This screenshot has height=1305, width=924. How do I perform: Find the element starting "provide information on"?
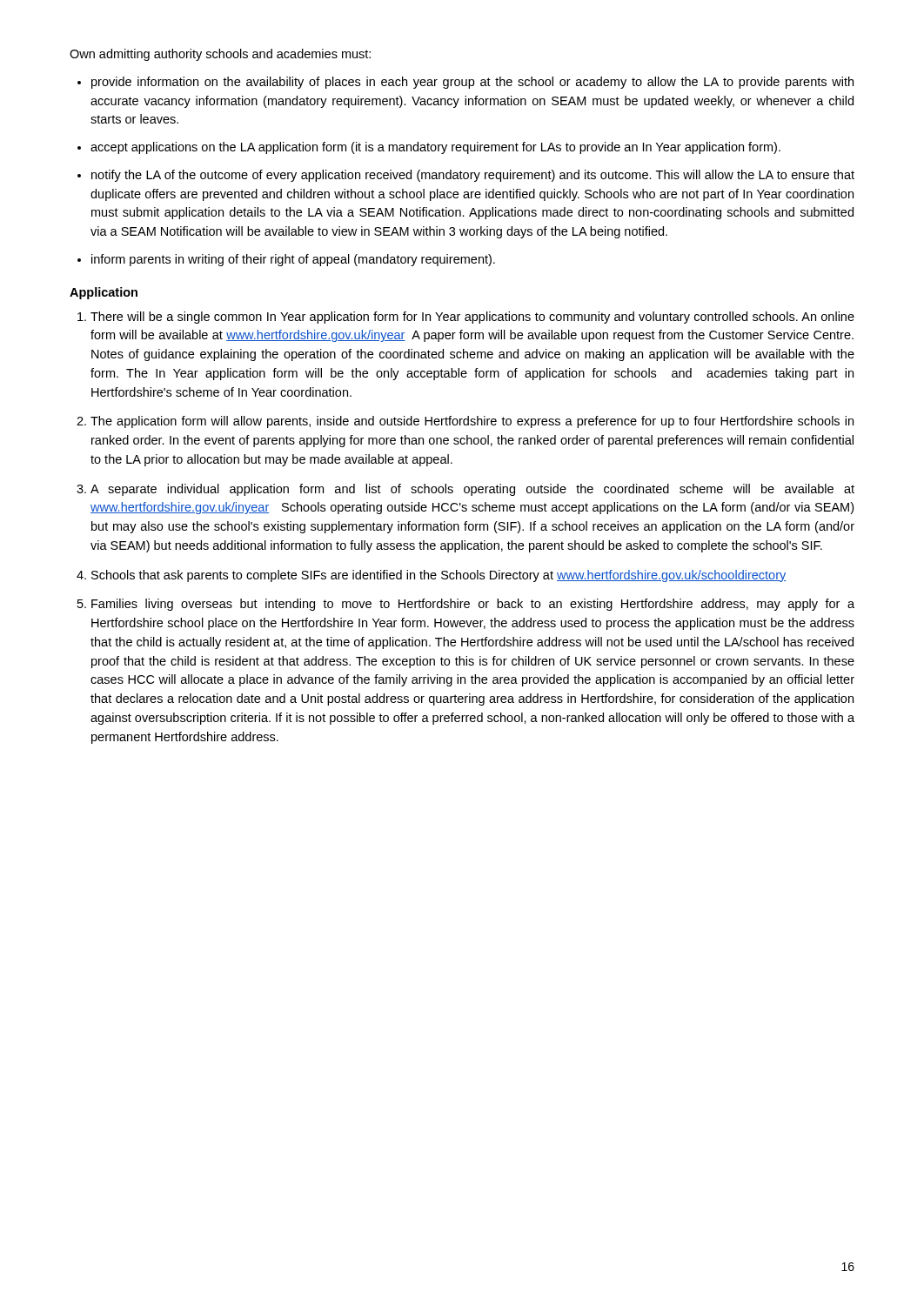point(472,101)
